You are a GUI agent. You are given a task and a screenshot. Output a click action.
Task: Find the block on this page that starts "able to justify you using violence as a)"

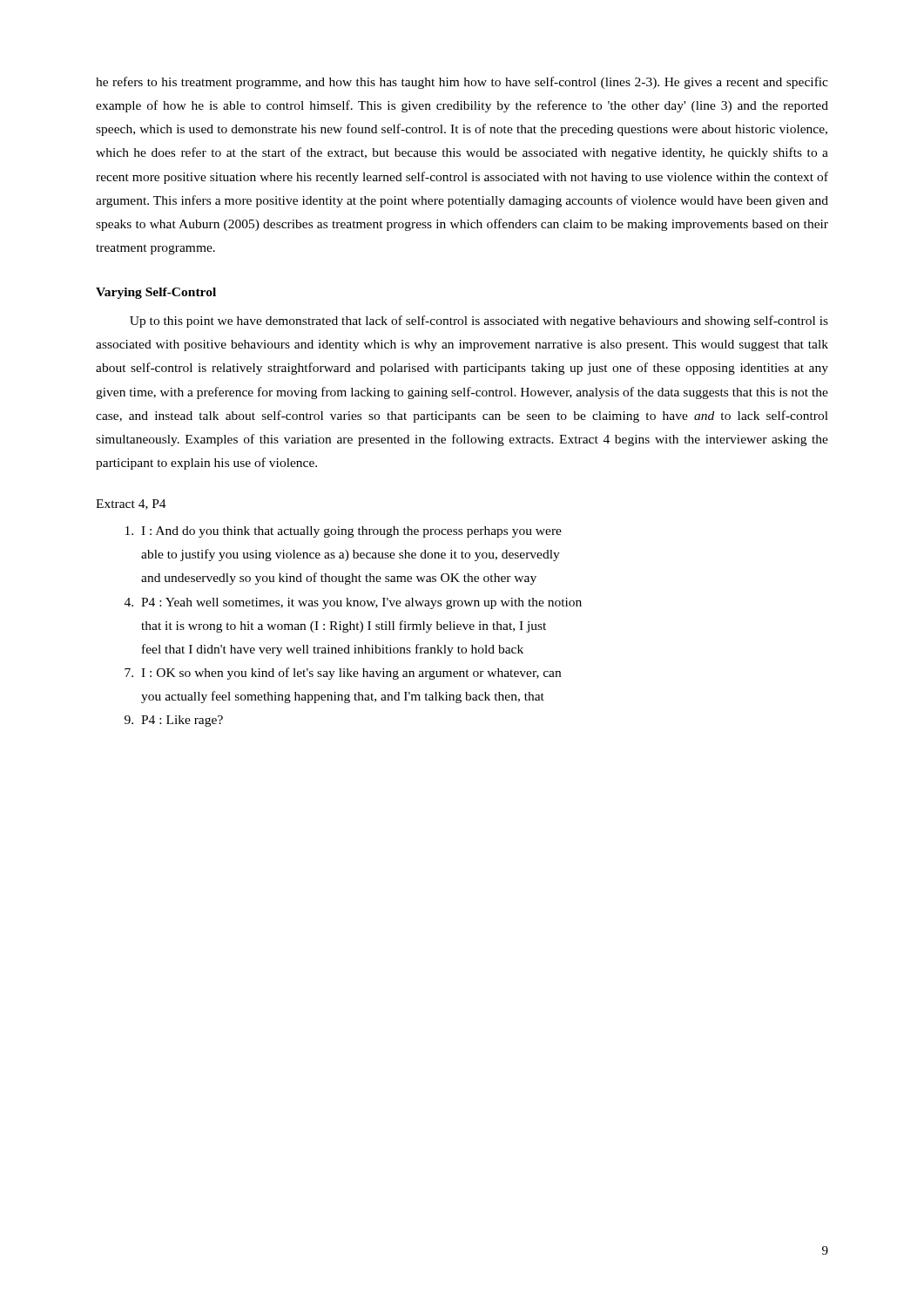pos(462,554)
